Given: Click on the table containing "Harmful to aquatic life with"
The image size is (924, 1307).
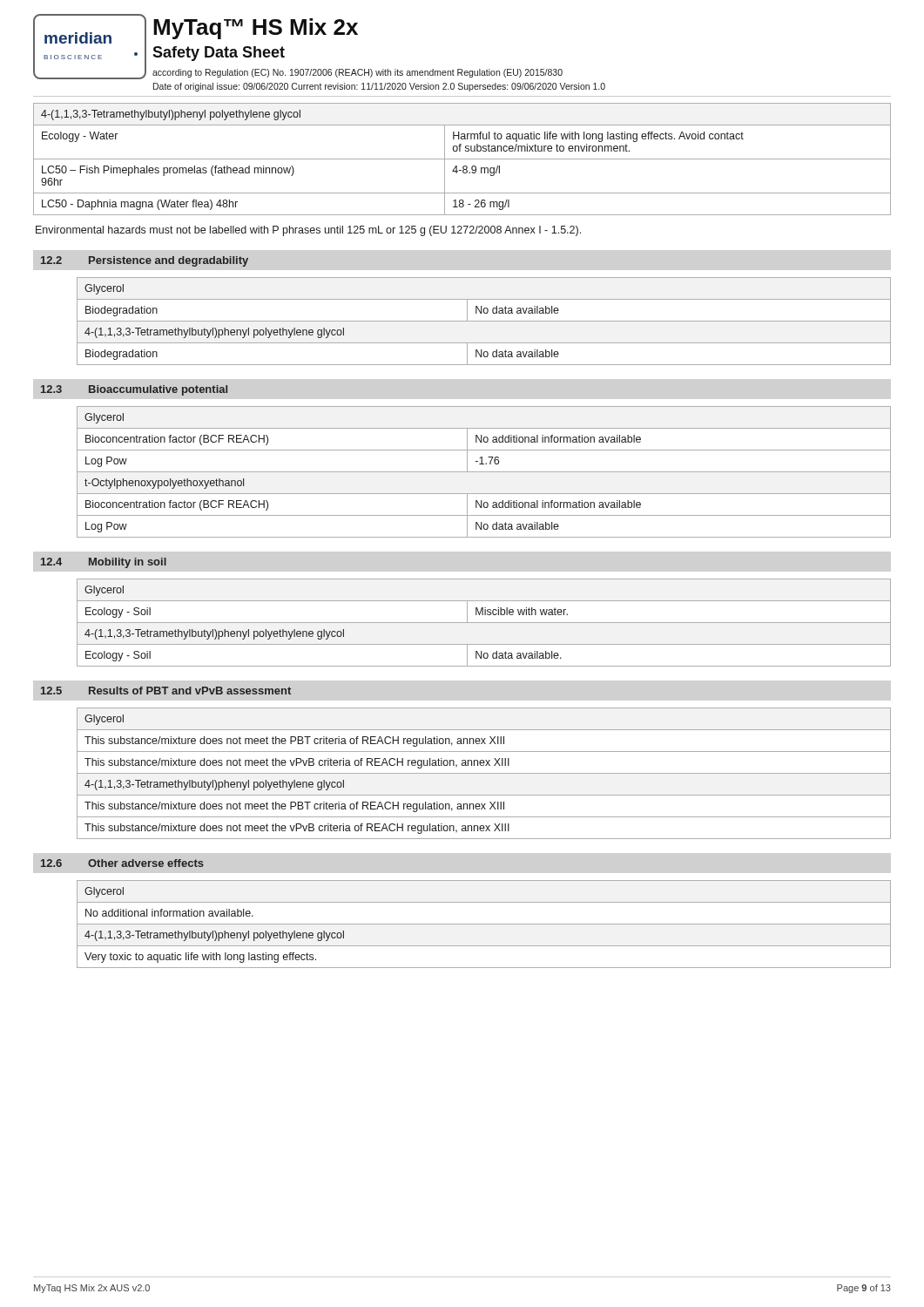Looking at the screenshot, I should 462,159.
